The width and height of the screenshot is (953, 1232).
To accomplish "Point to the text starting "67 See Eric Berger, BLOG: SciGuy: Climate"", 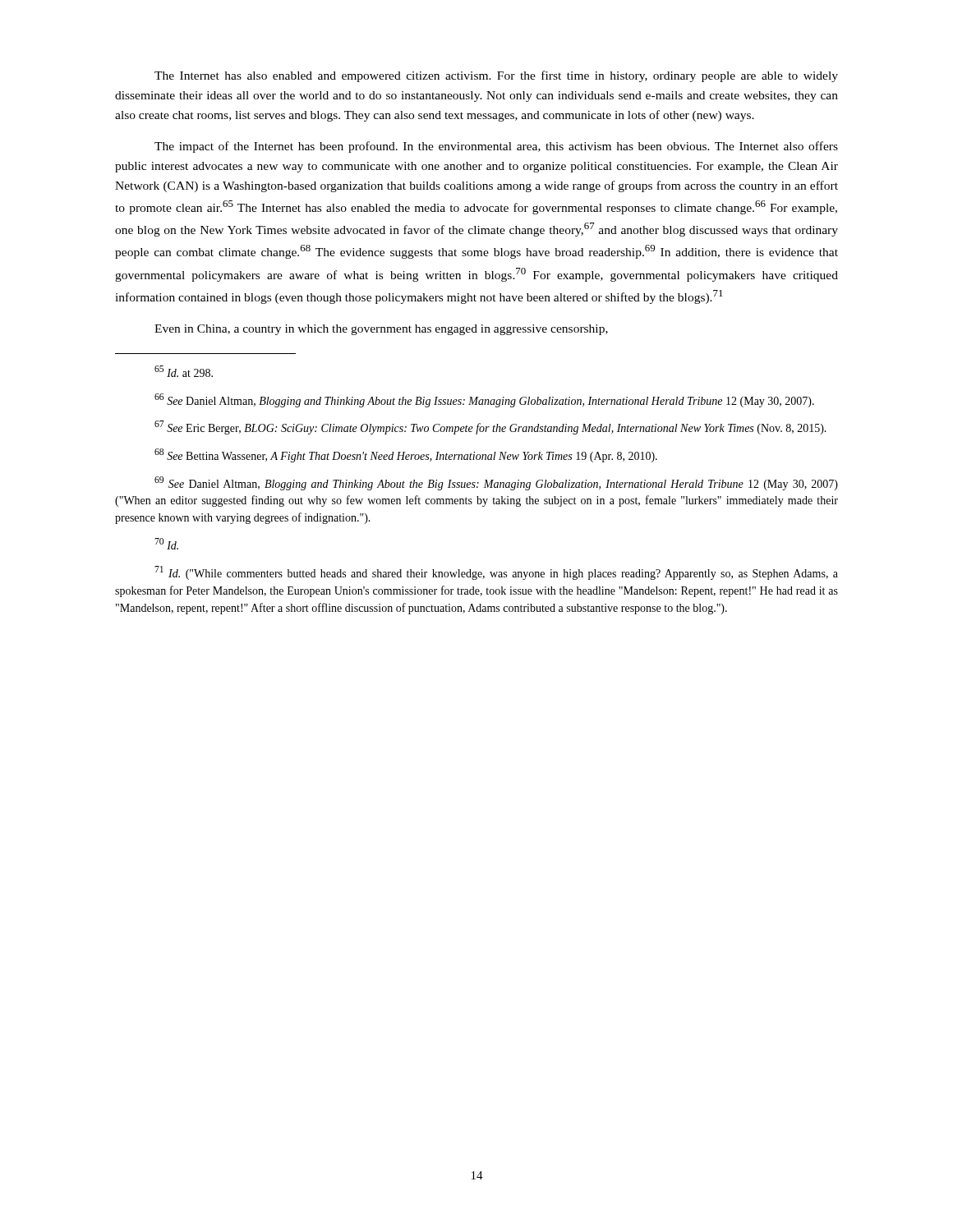I will pyautogui.click(x=476, y=427).
